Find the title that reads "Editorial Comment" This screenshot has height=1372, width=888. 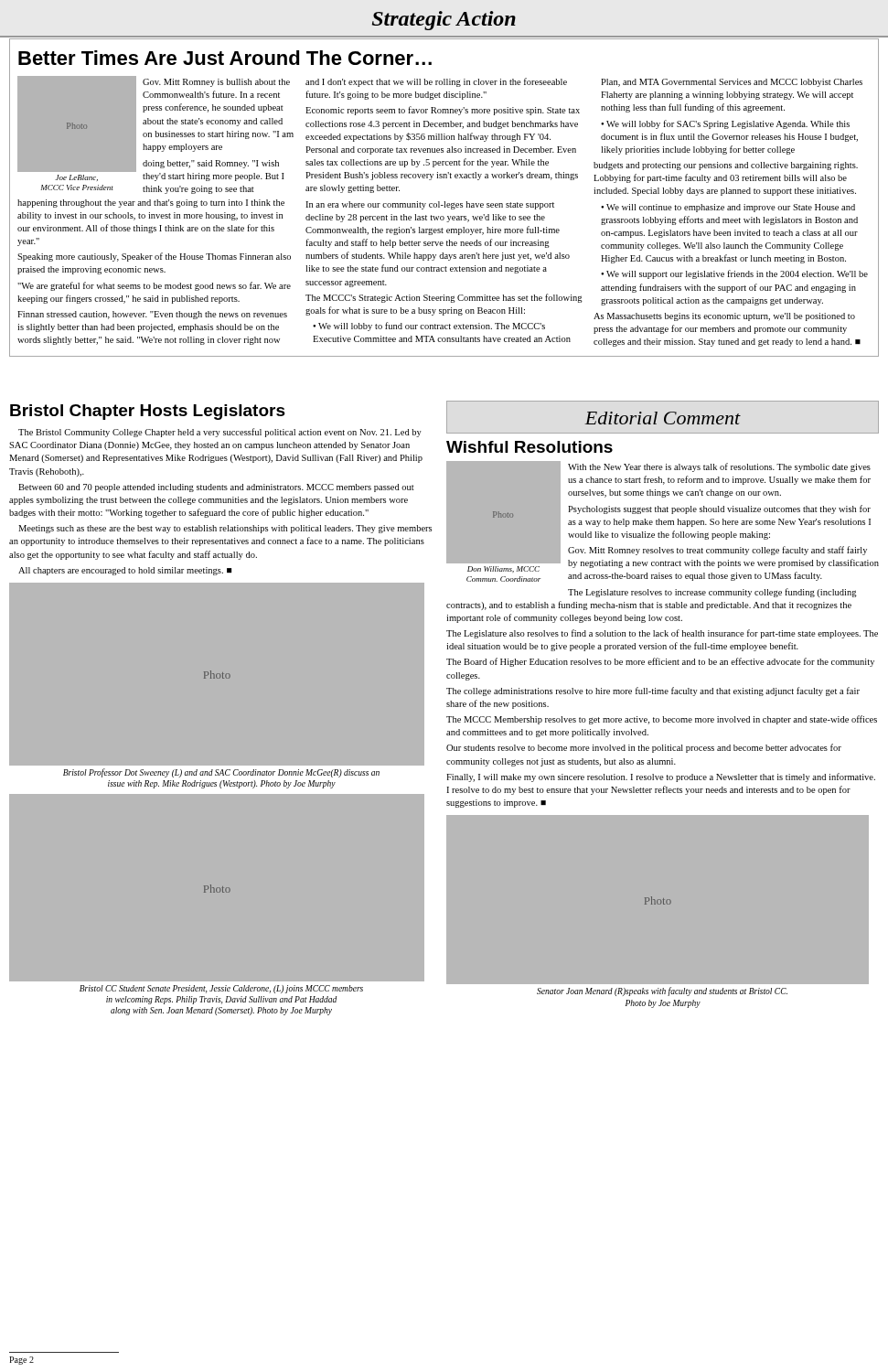click(x=663, y=418)
